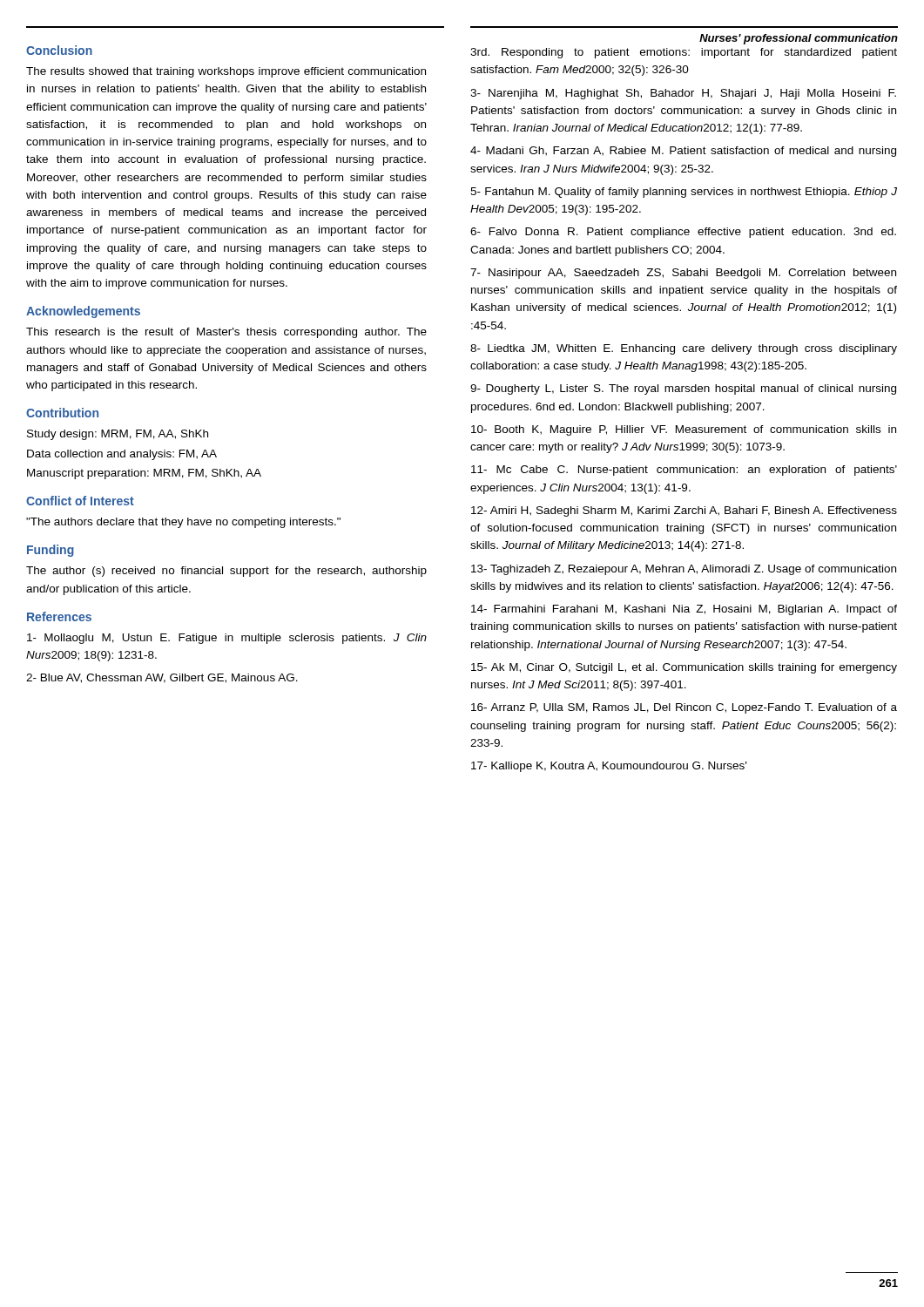This screenshot has width=924, height=1307.
Task: Select the text block starting "15- Ak M, Cinar"
Action: click(684, 676)
